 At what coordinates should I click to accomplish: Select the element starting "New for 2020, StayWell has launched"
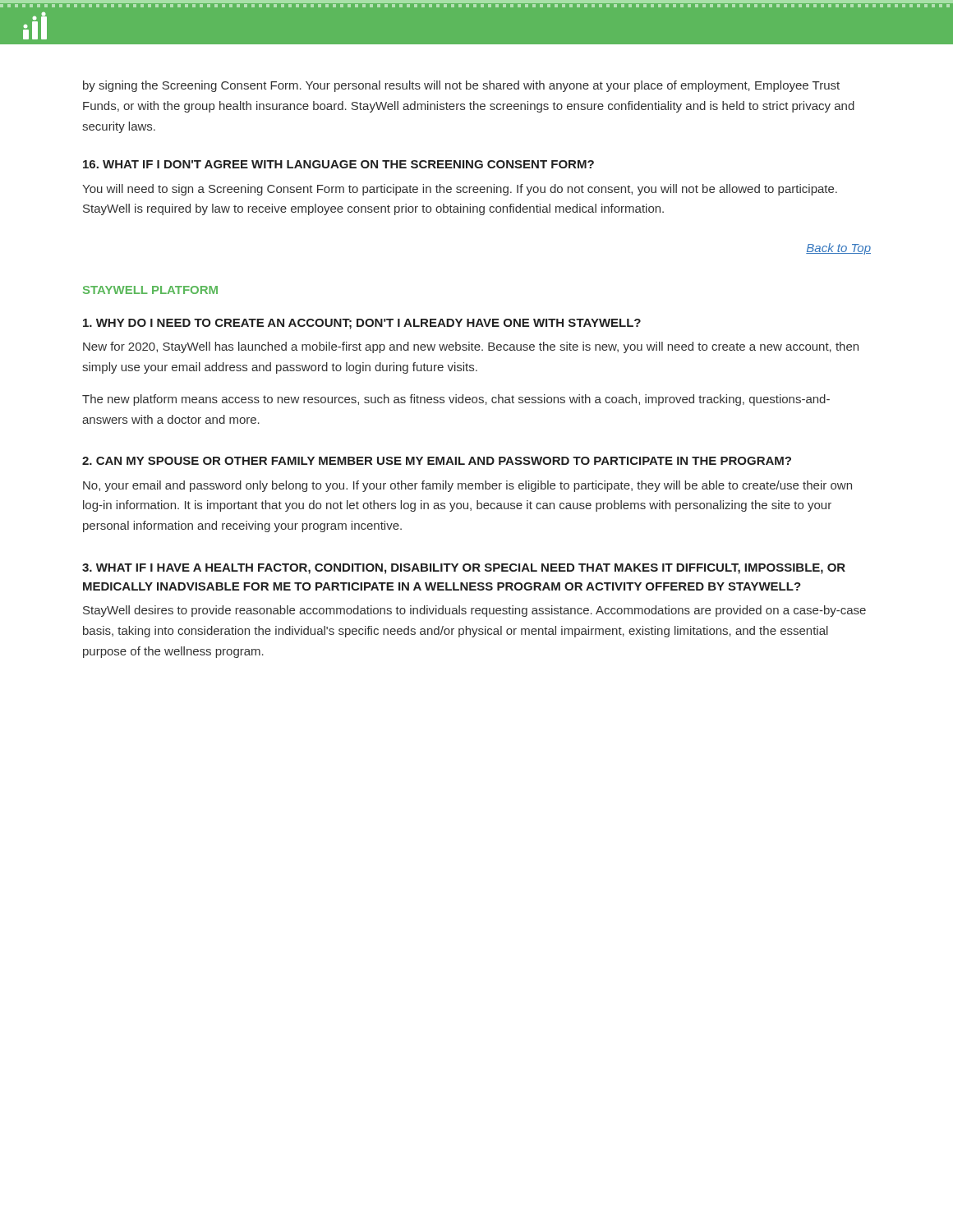(471, 357)
